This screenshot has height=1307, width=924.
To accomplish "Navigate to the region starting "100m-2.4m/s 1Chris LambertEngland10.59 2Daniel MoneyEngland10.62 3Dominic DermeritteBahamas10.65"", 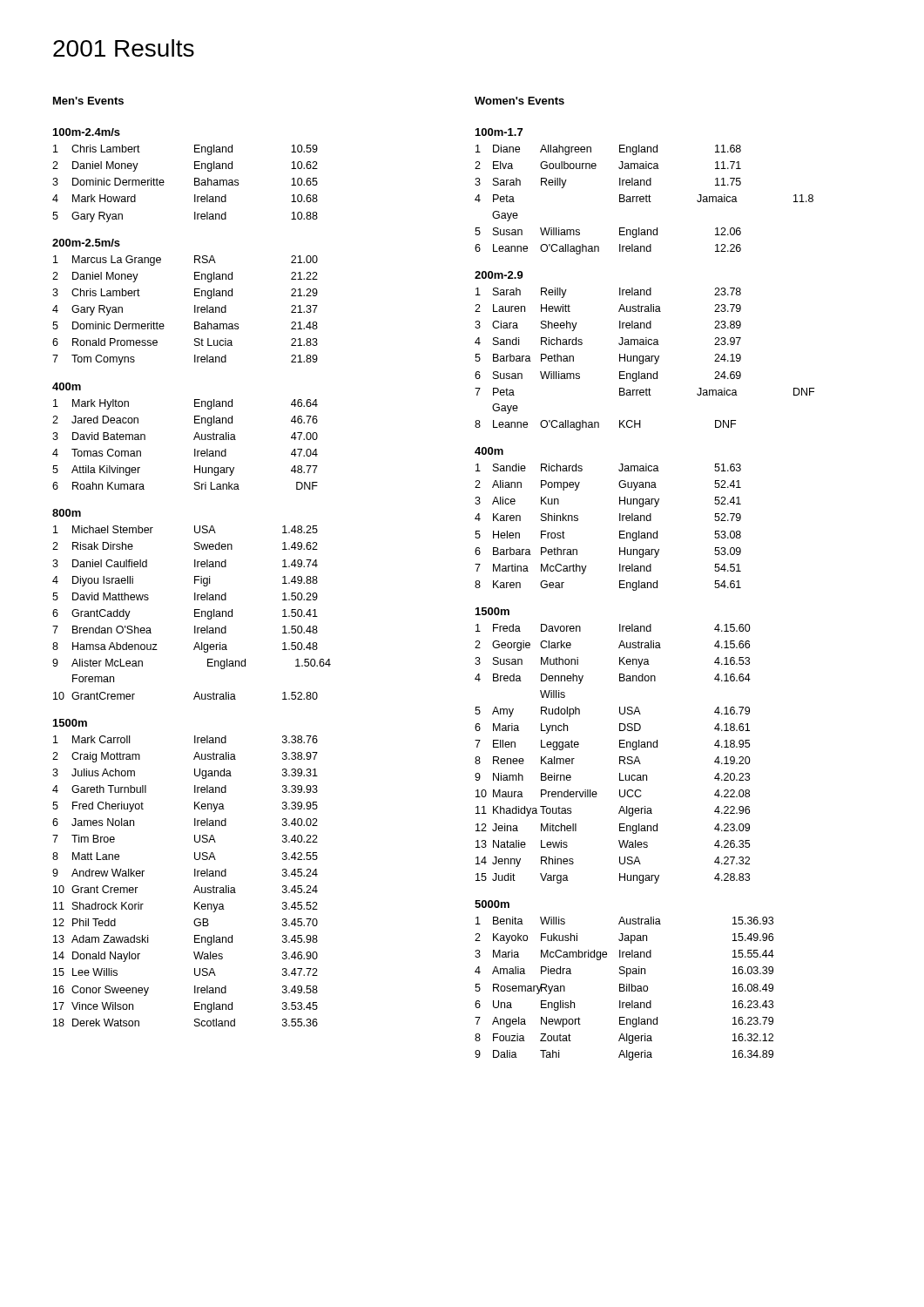I will [87, 132].
